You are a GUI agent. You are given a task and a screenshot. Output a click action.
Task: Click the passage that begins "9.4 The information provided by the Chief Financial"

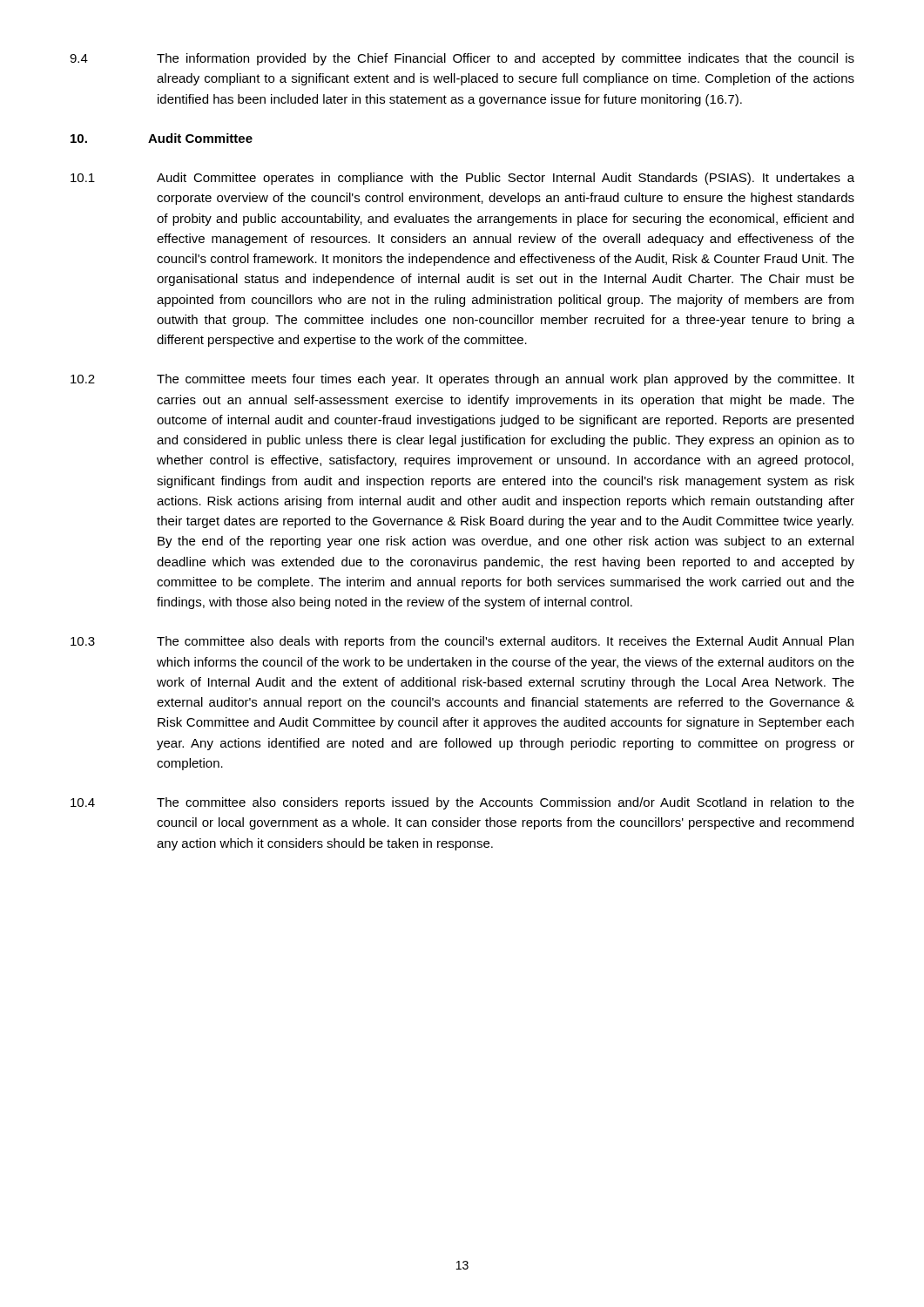pos(462,78)
